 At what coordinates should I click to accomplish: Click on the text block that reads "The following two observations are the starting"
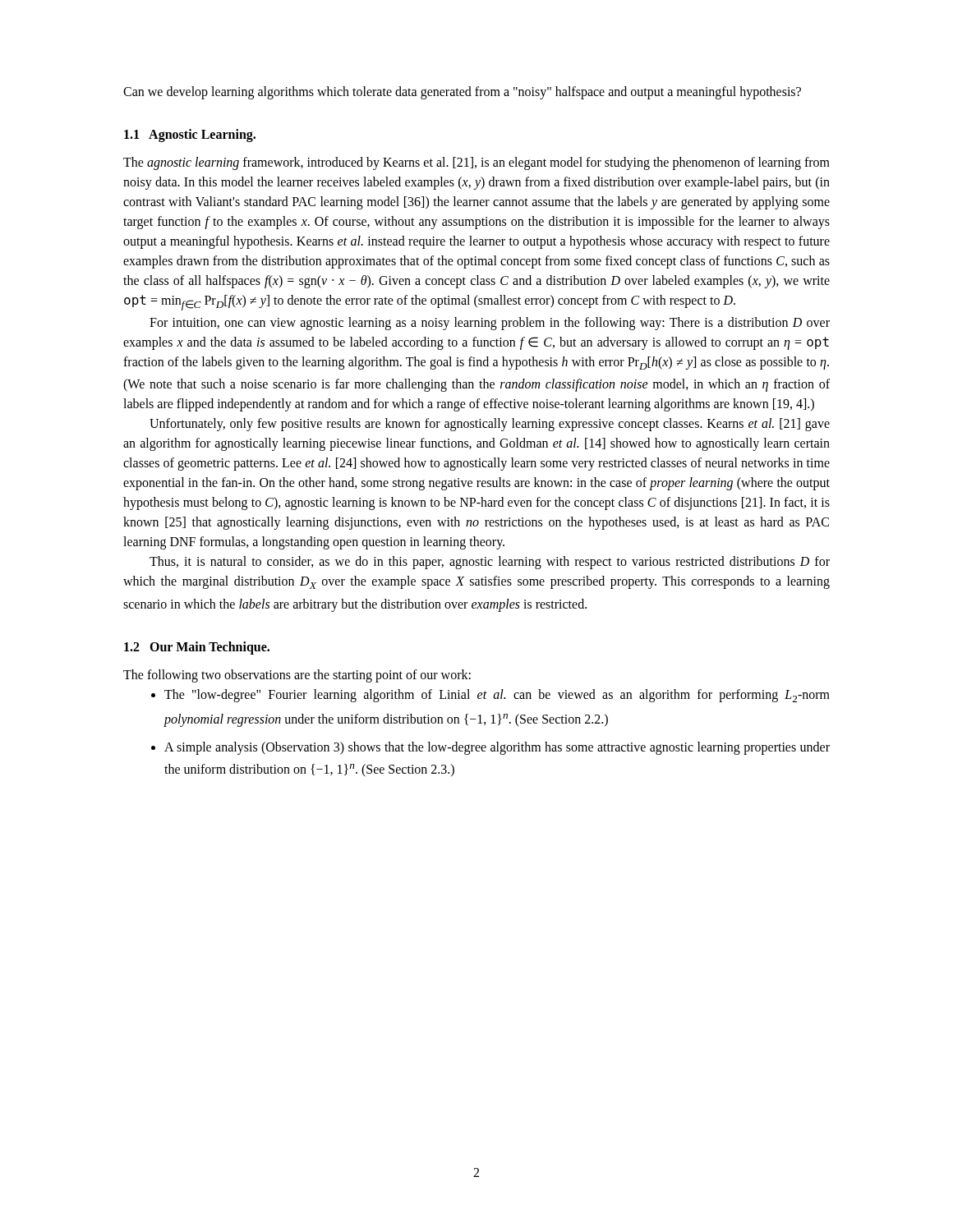coord(476,675)
